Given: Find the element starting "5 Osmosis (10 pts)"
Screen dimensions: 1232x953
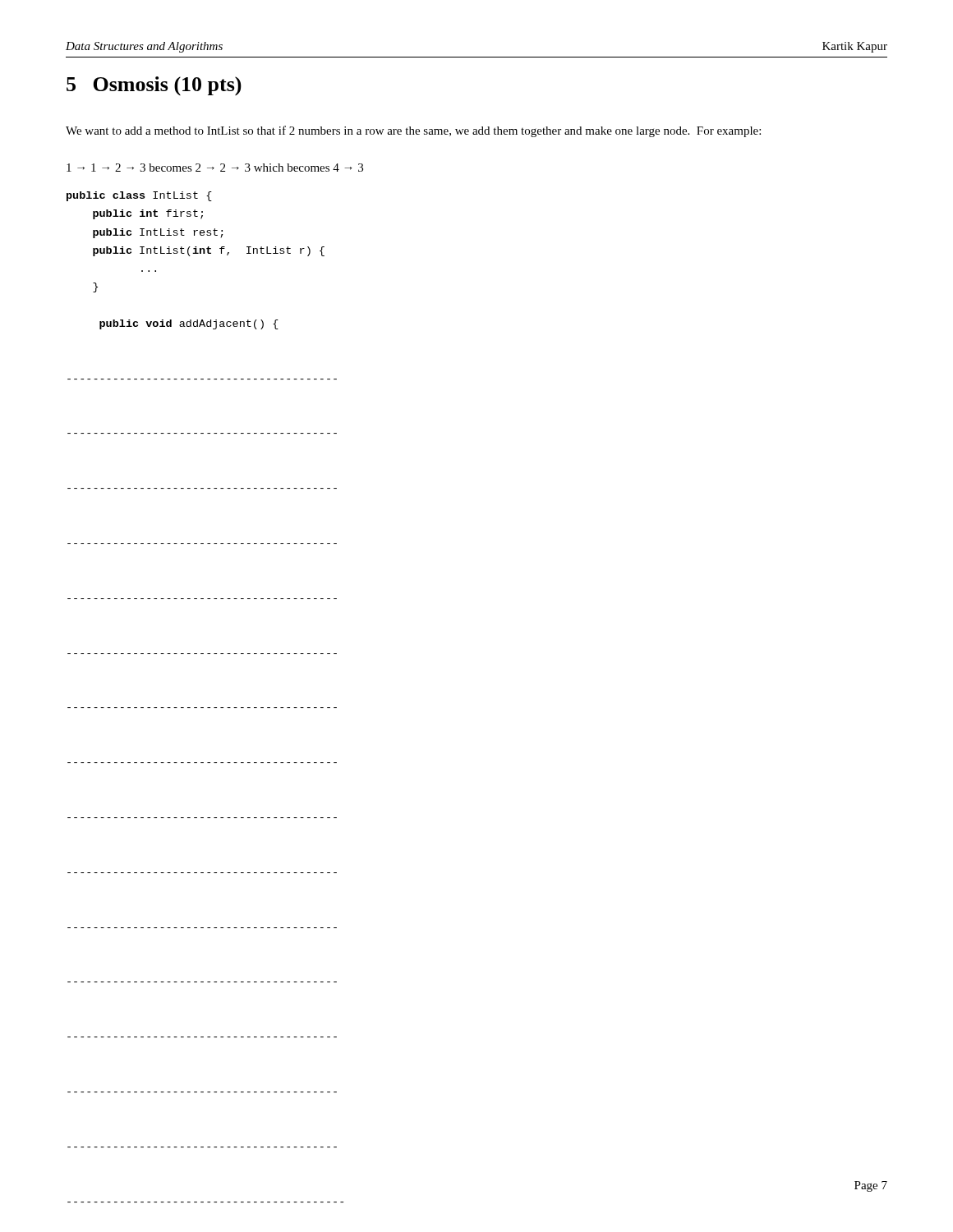Looking at the screenshot, I should pos(154,84).
